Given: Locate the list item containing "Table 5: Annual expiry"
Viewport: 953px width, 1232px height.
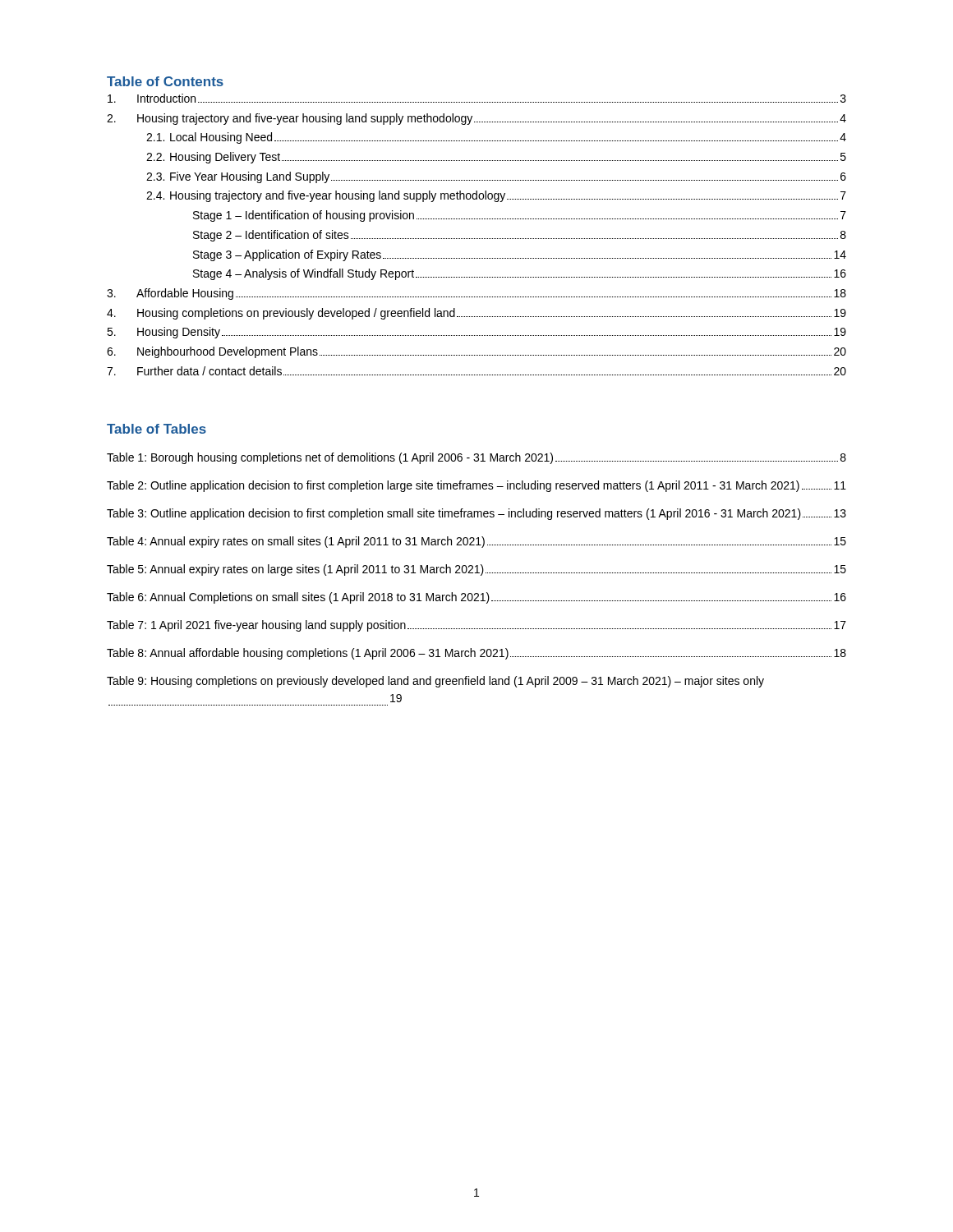Looking at the screenshot, I should [476, 570].
